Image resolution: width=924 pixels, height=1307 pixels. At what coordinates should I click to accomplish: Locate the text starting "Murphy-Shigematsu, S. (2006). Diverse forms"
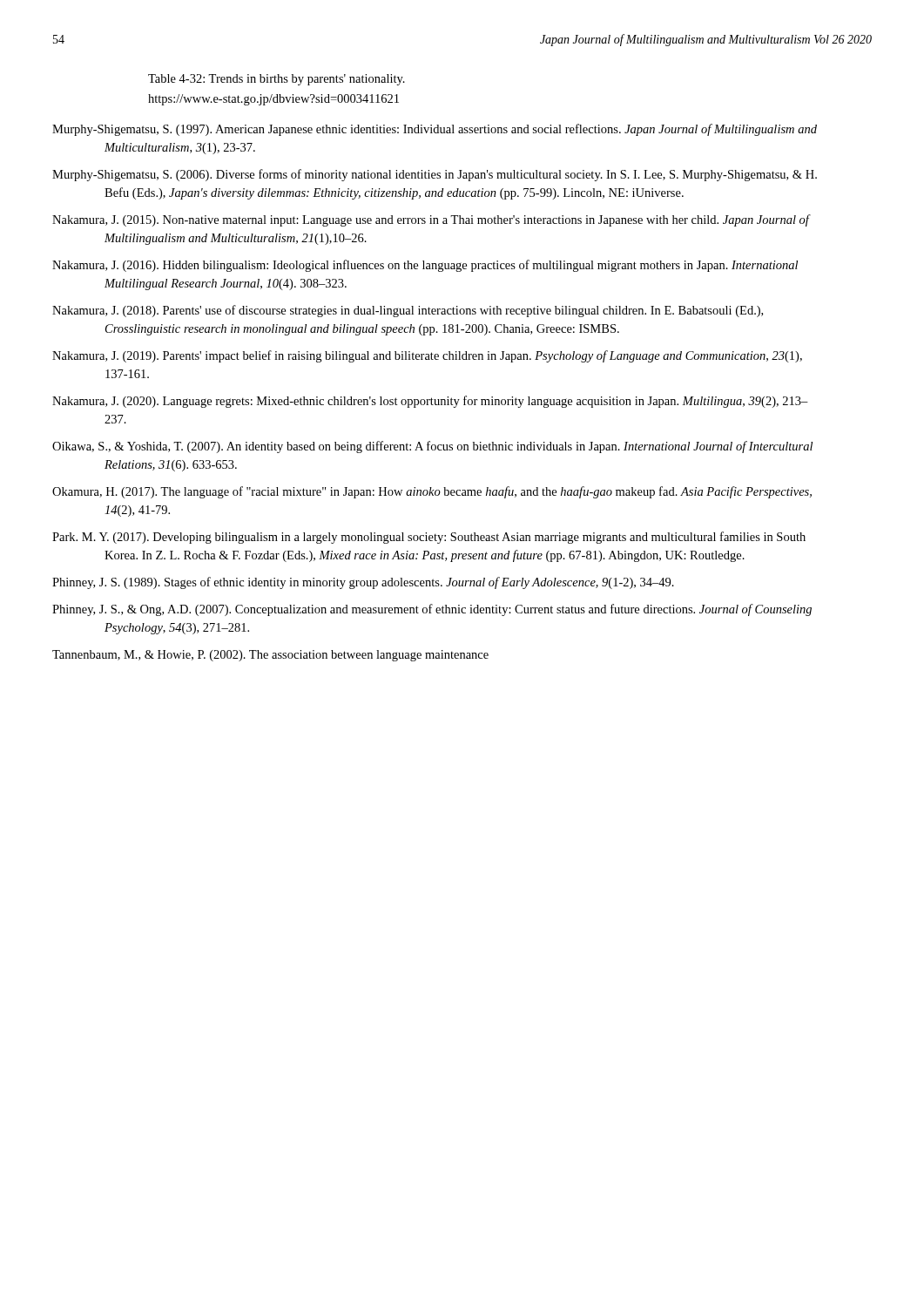(x=435, y=183)
